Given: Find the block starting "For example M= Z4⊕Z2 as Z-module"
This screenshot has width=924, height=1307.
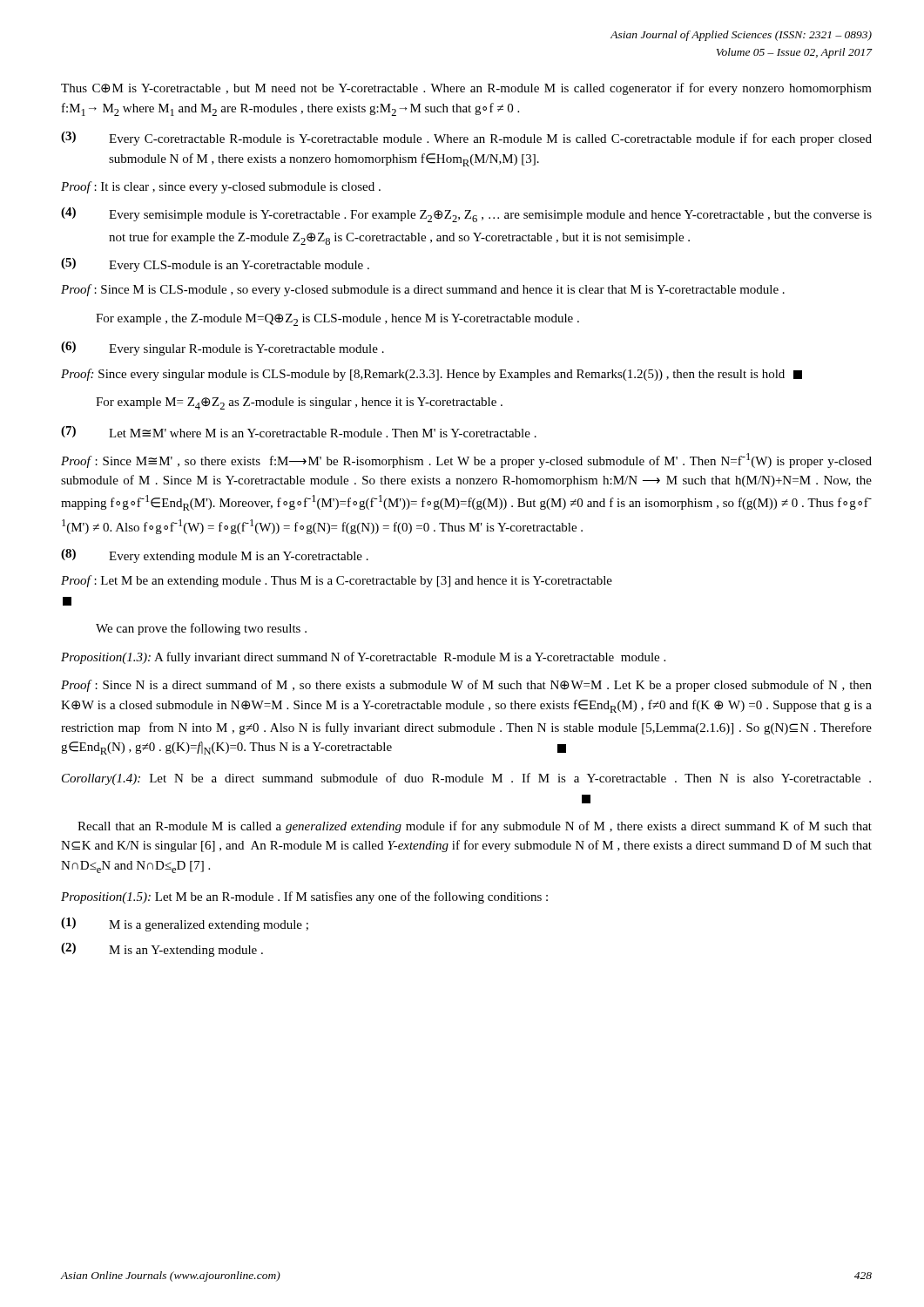Looking at the screenshot, I should point(484,404).
